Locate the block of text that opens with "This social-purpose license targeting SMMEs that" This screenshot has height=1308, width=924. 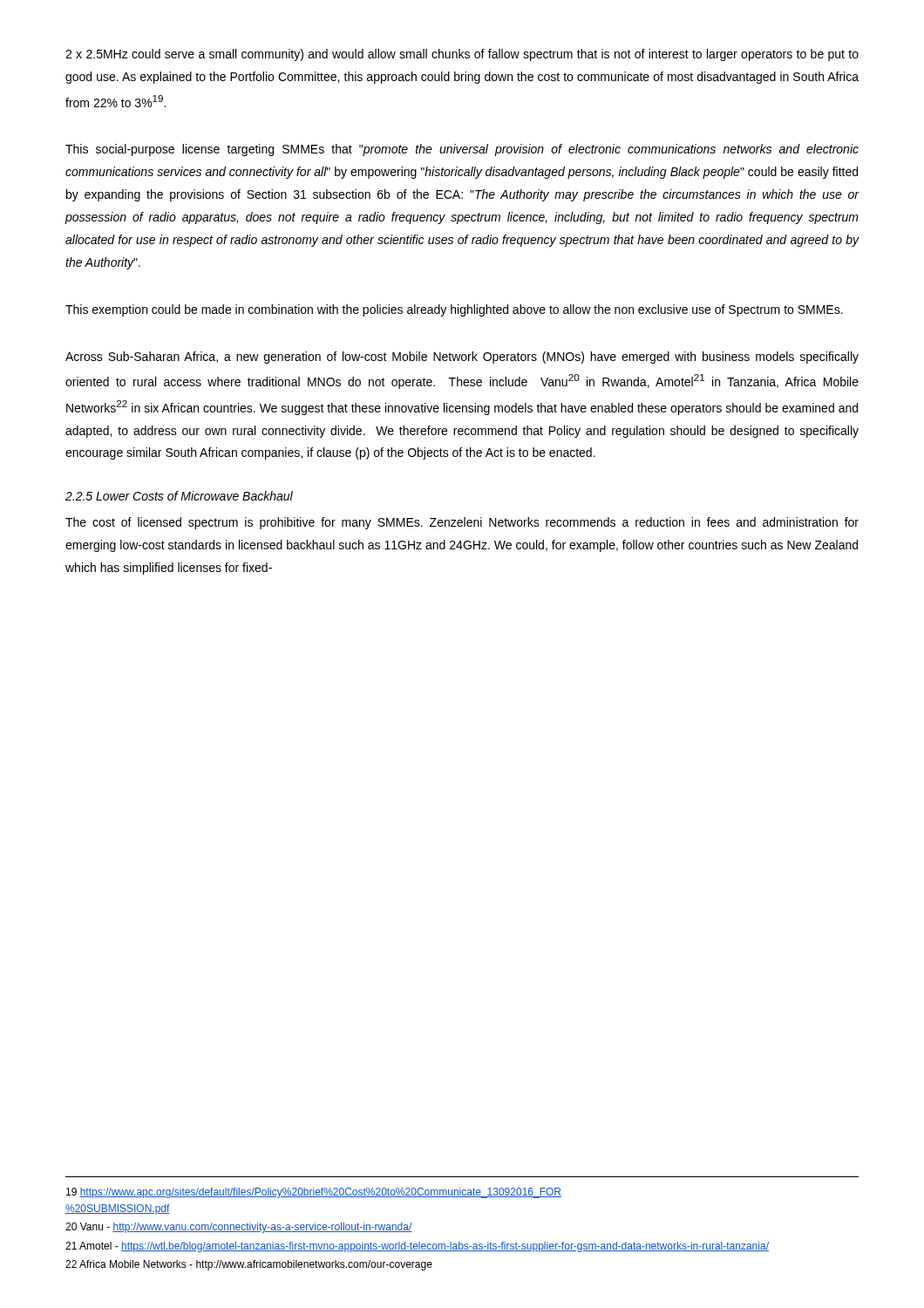click(x=462, y=206)
